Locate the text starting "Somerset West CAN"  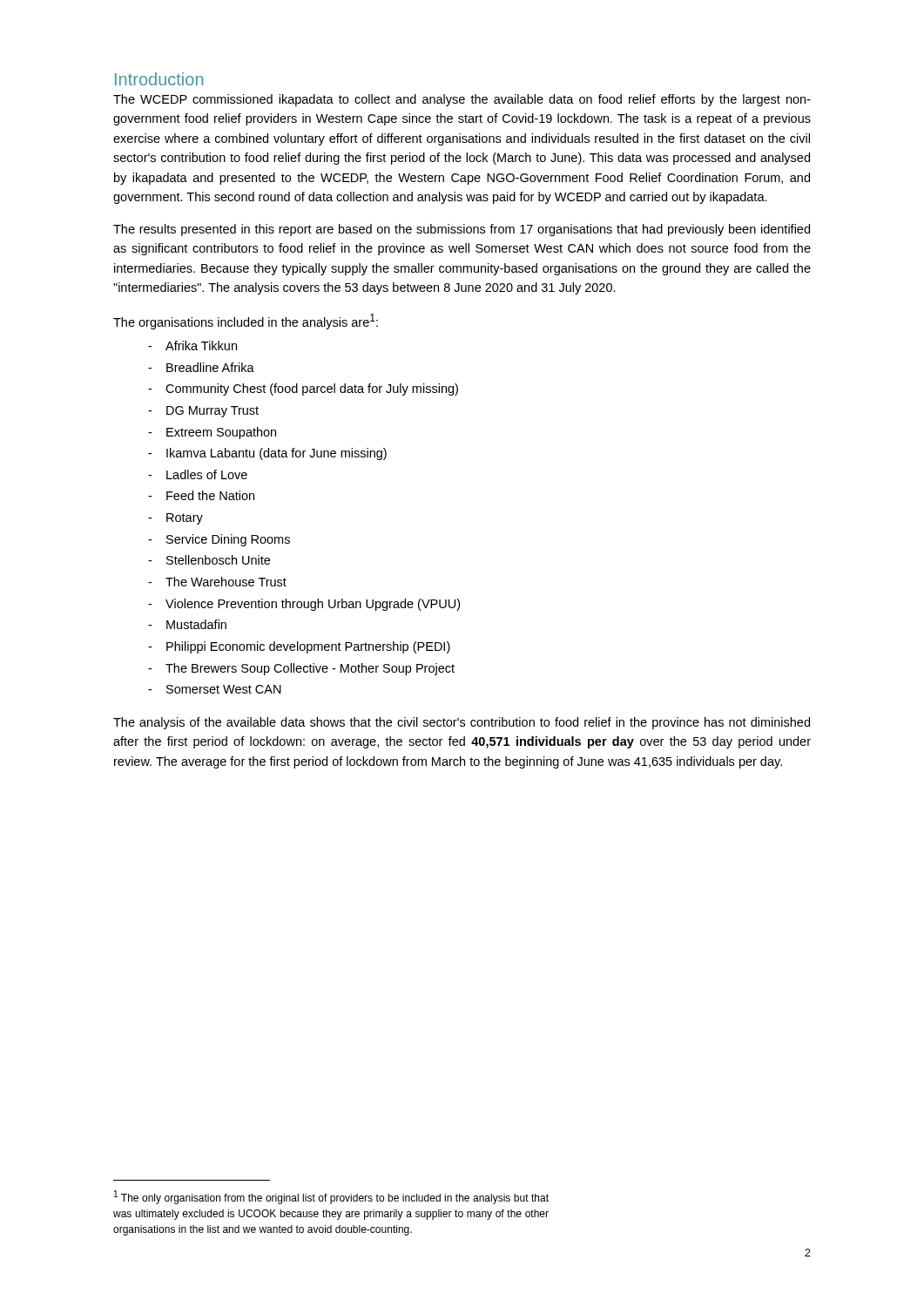coord(224,689)
